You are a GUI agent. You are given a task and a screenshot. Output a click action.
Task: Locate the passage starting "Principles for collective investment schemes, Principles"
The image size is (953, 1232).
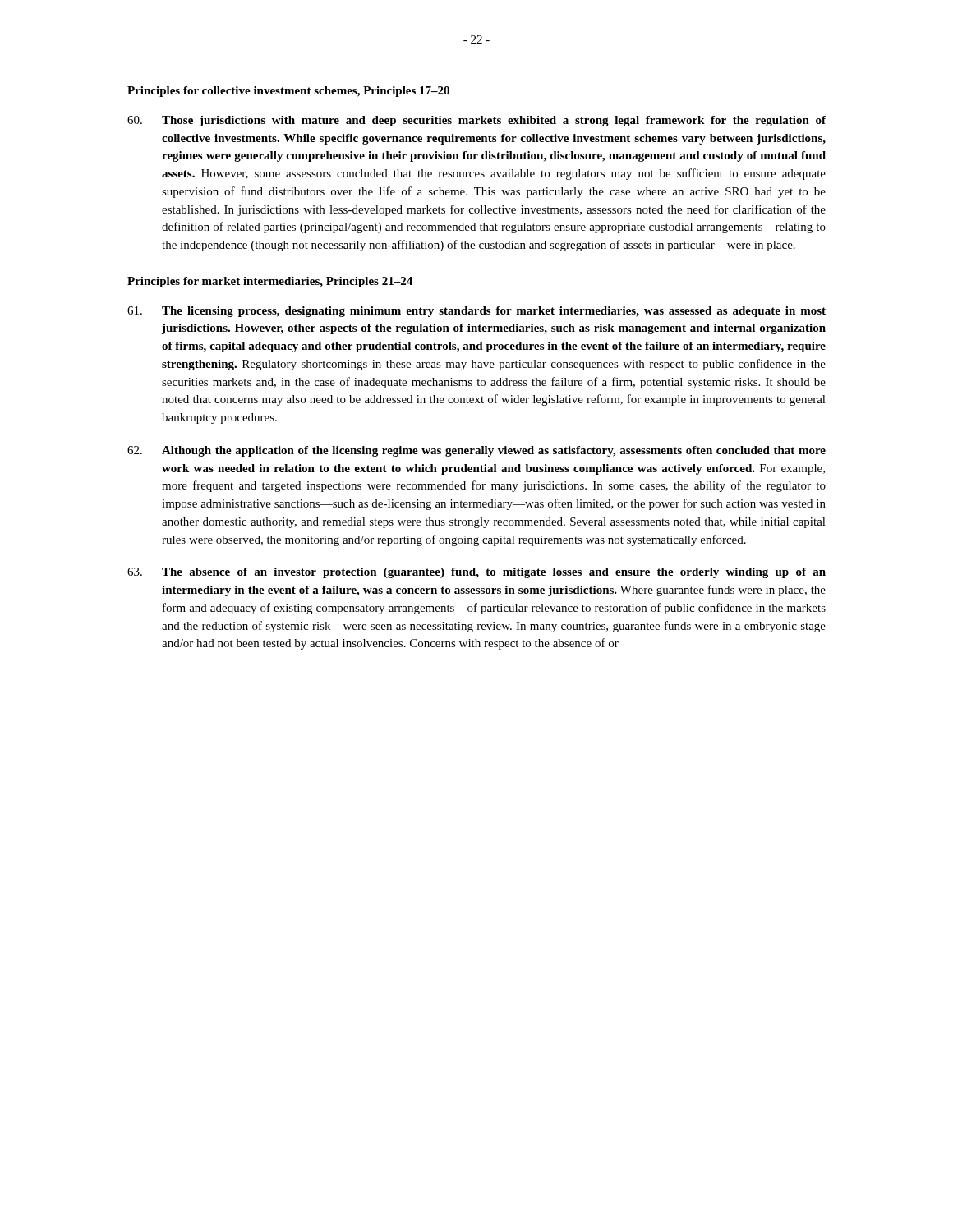click(289, 90)
